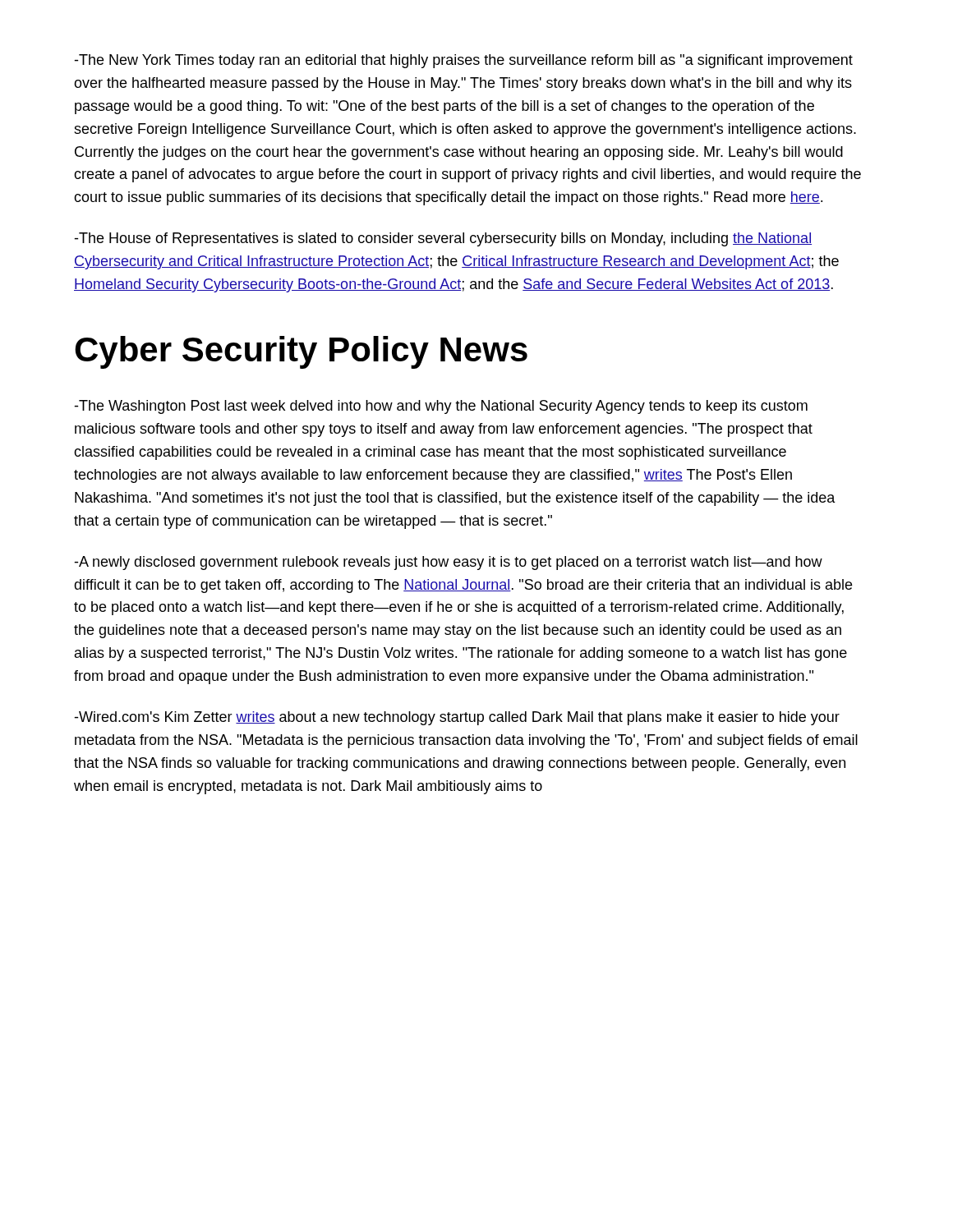Screen dimensions: 1232x953
Task: Find the text block with the text "The Washington Post last week"
Action: pyautogui.click(x=454, y=463)
